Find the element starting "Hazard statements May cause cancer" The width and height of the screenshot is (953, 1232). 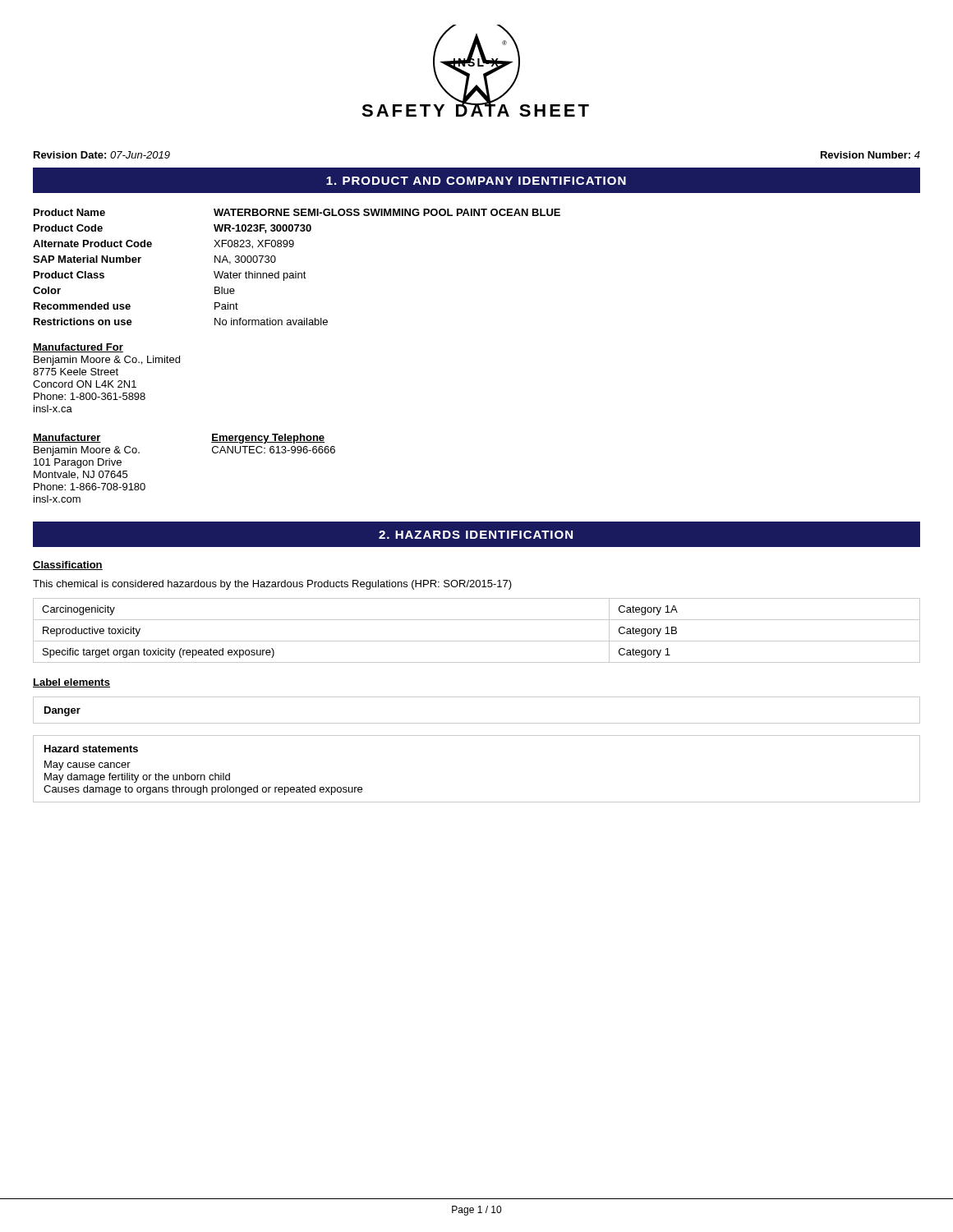tap(91, 749)
